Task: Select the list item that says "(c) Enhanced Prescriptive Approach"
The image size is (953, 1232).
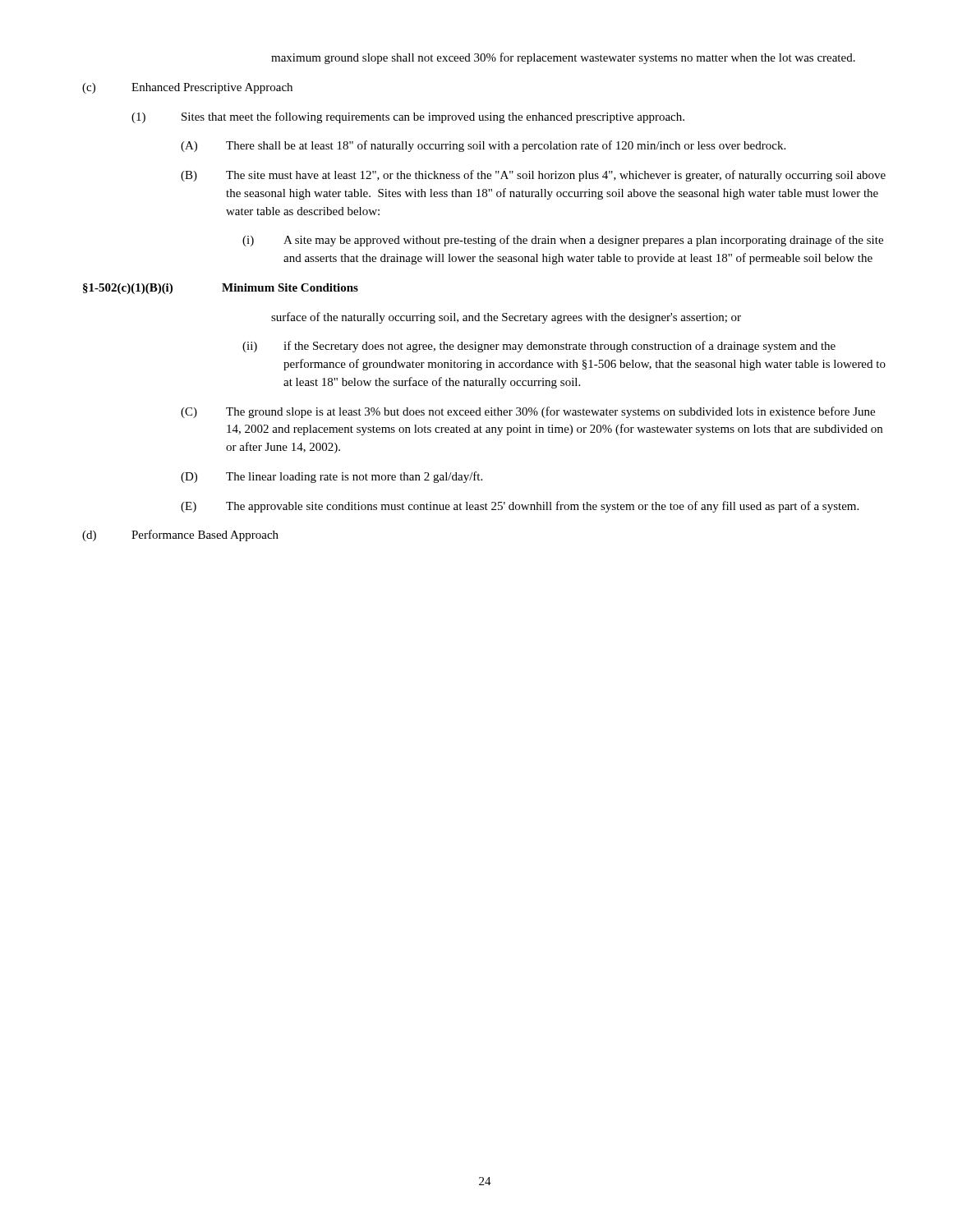Action: point(187,88)
